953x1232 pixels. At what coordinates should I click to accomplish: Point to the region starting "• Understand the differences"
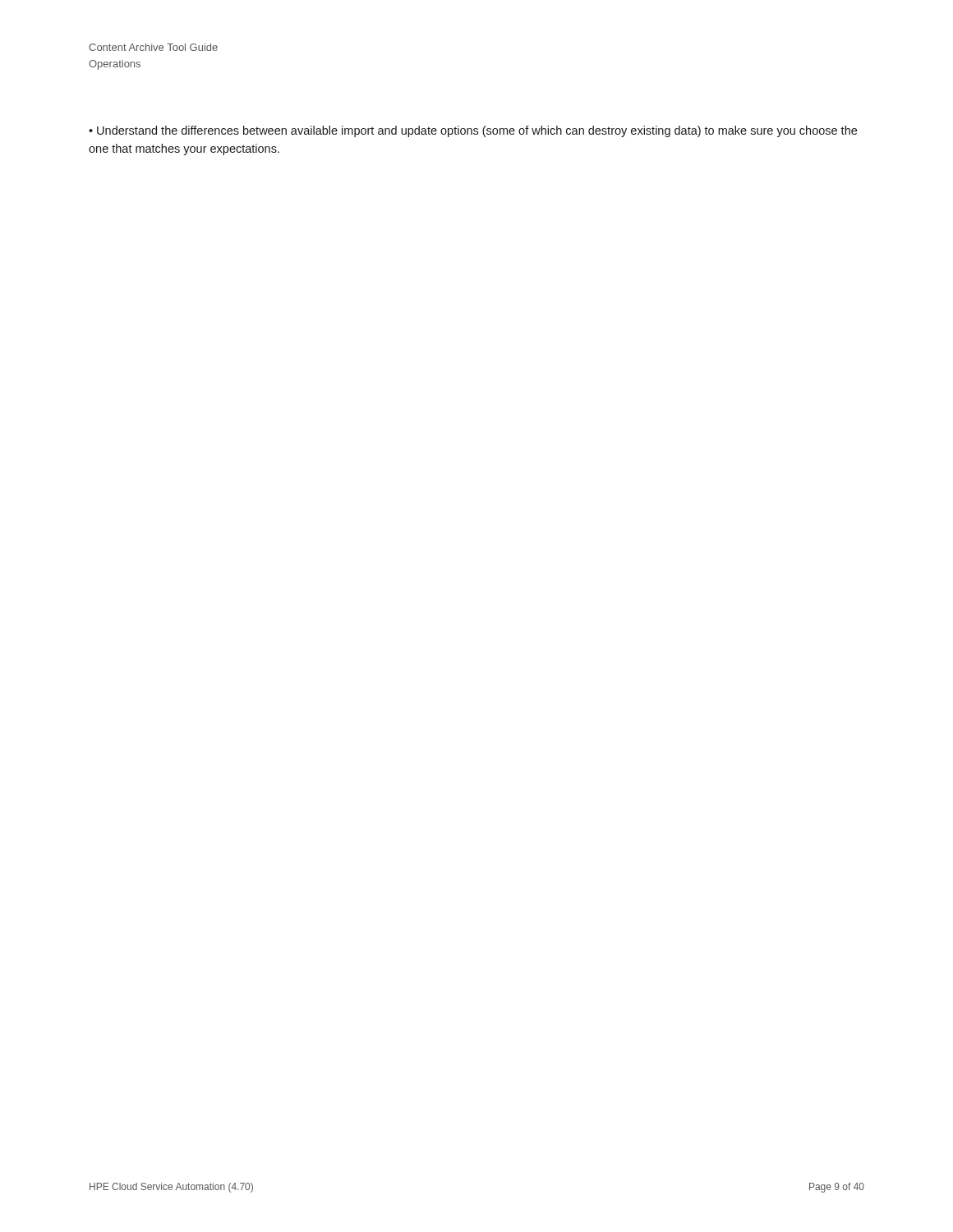click(473, 140)
